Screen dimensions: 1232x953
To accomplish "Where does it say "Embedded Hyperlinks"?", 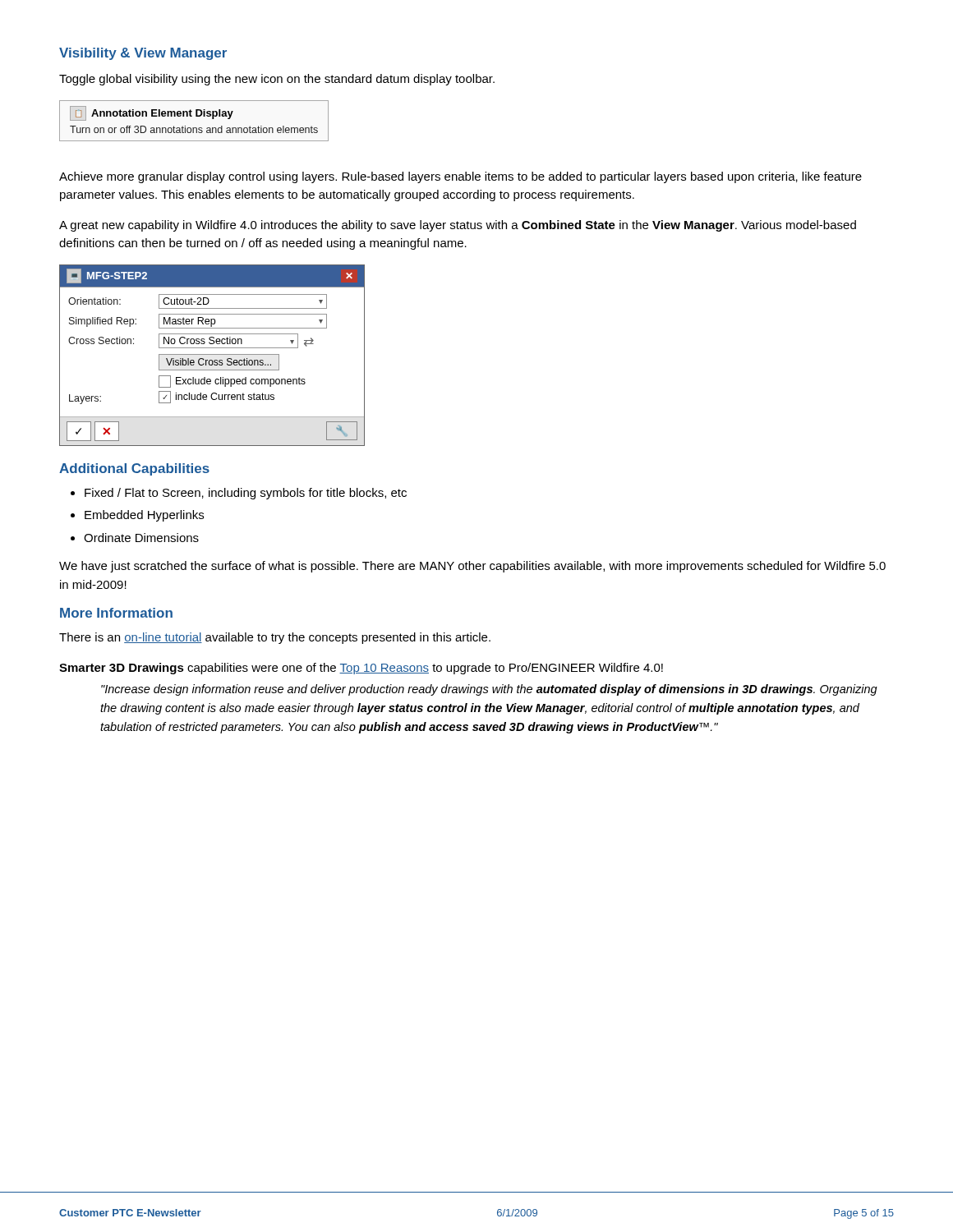I will (x=144, y=515).
